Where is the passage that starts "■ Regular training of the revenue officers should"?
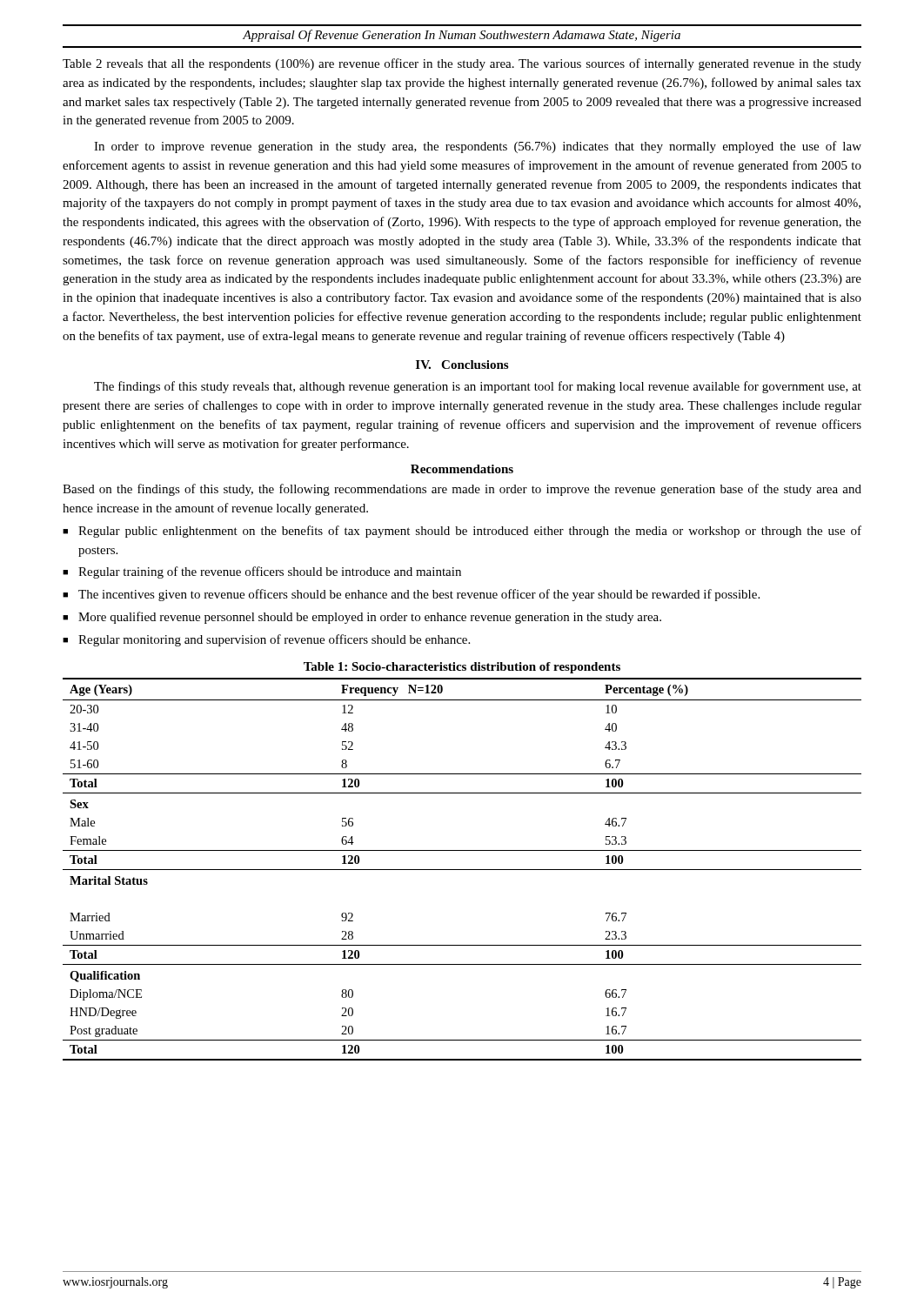Image resolution: width=924 pixels, height=1305 pixels. [462, 573]
